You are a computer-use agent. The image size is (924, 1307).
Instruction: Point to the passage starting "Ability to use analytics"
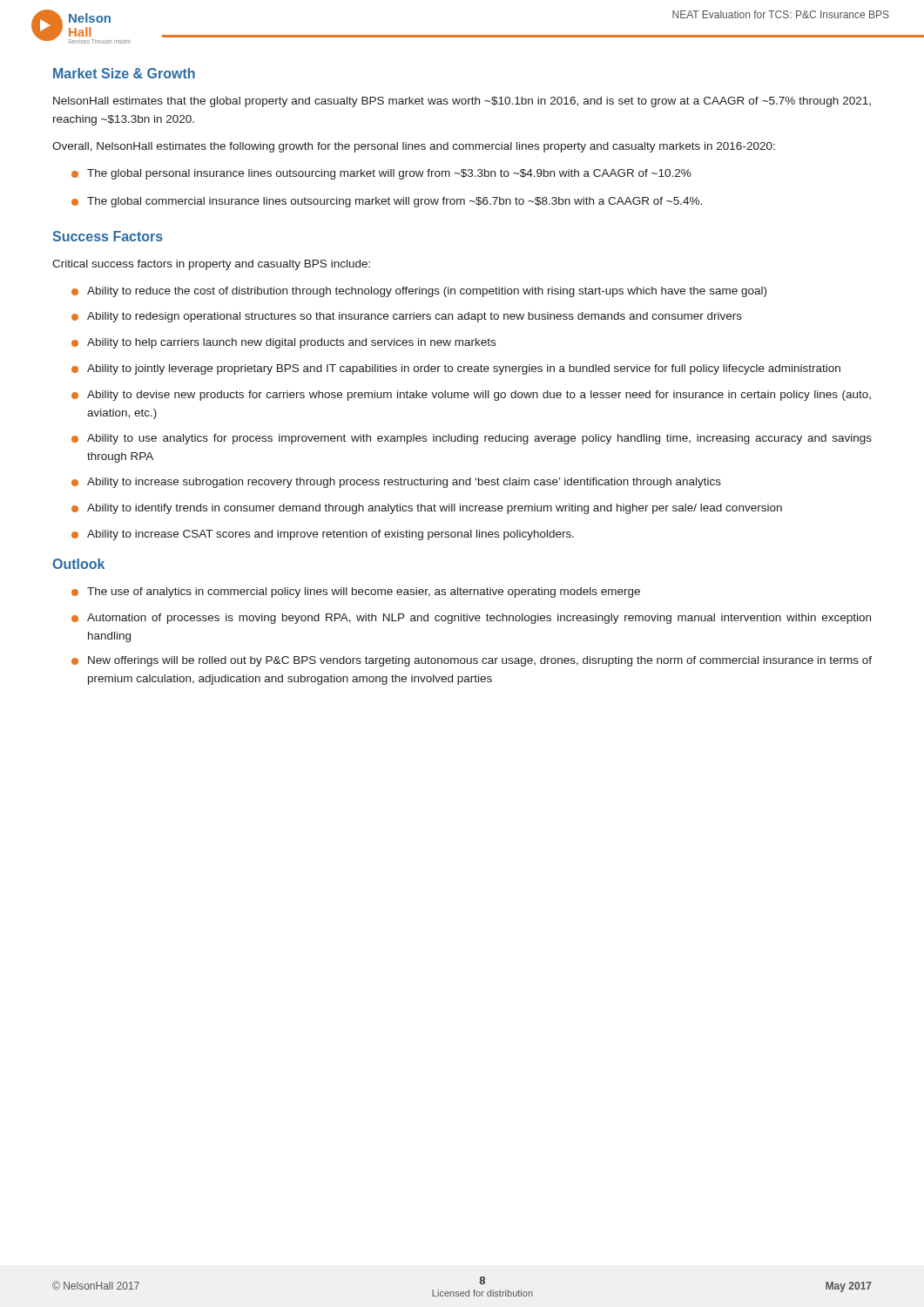tap(470, 448)
